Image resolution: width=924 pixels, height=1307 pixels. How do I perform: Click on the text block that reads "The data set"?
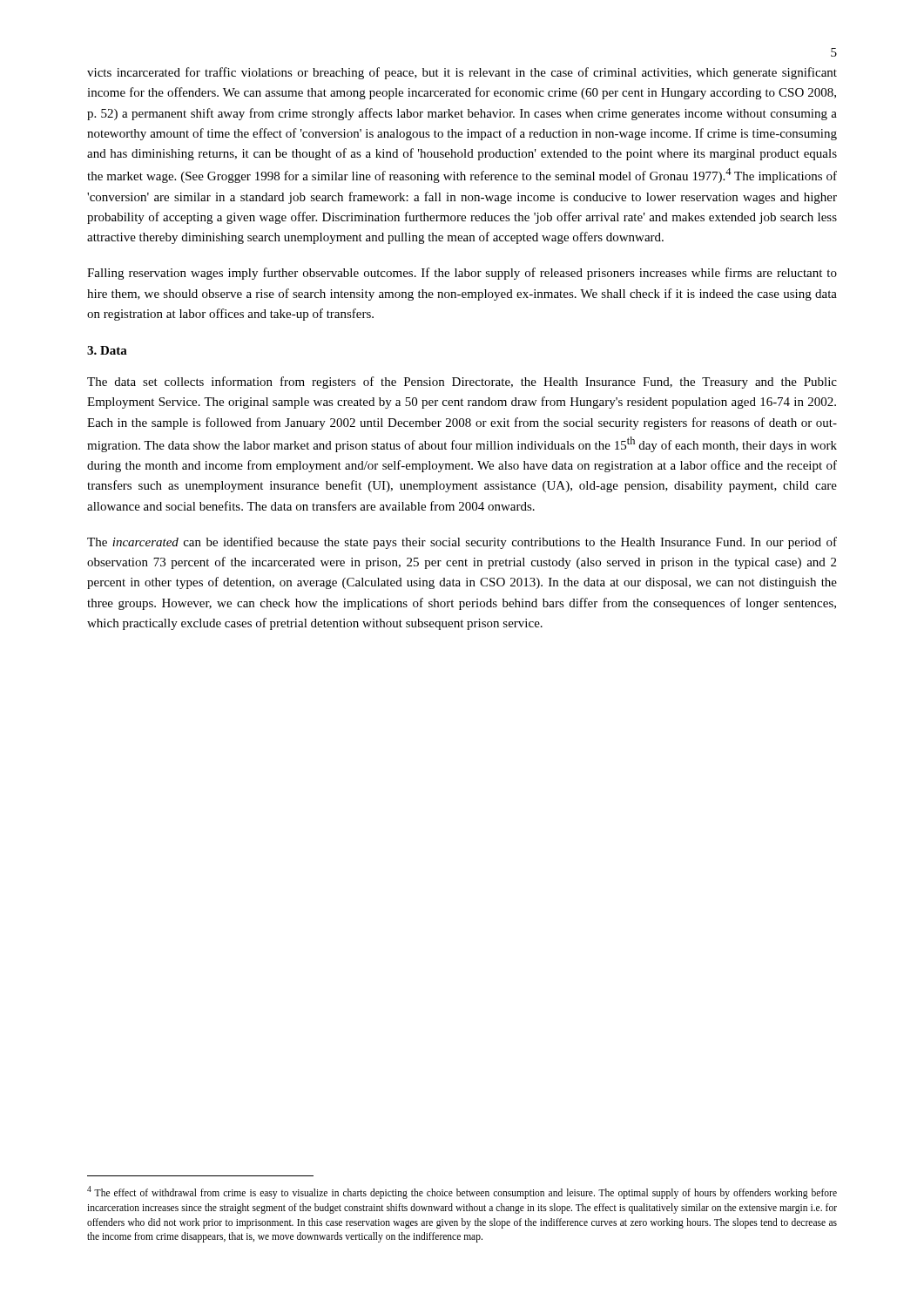click(x=462, y=444)
